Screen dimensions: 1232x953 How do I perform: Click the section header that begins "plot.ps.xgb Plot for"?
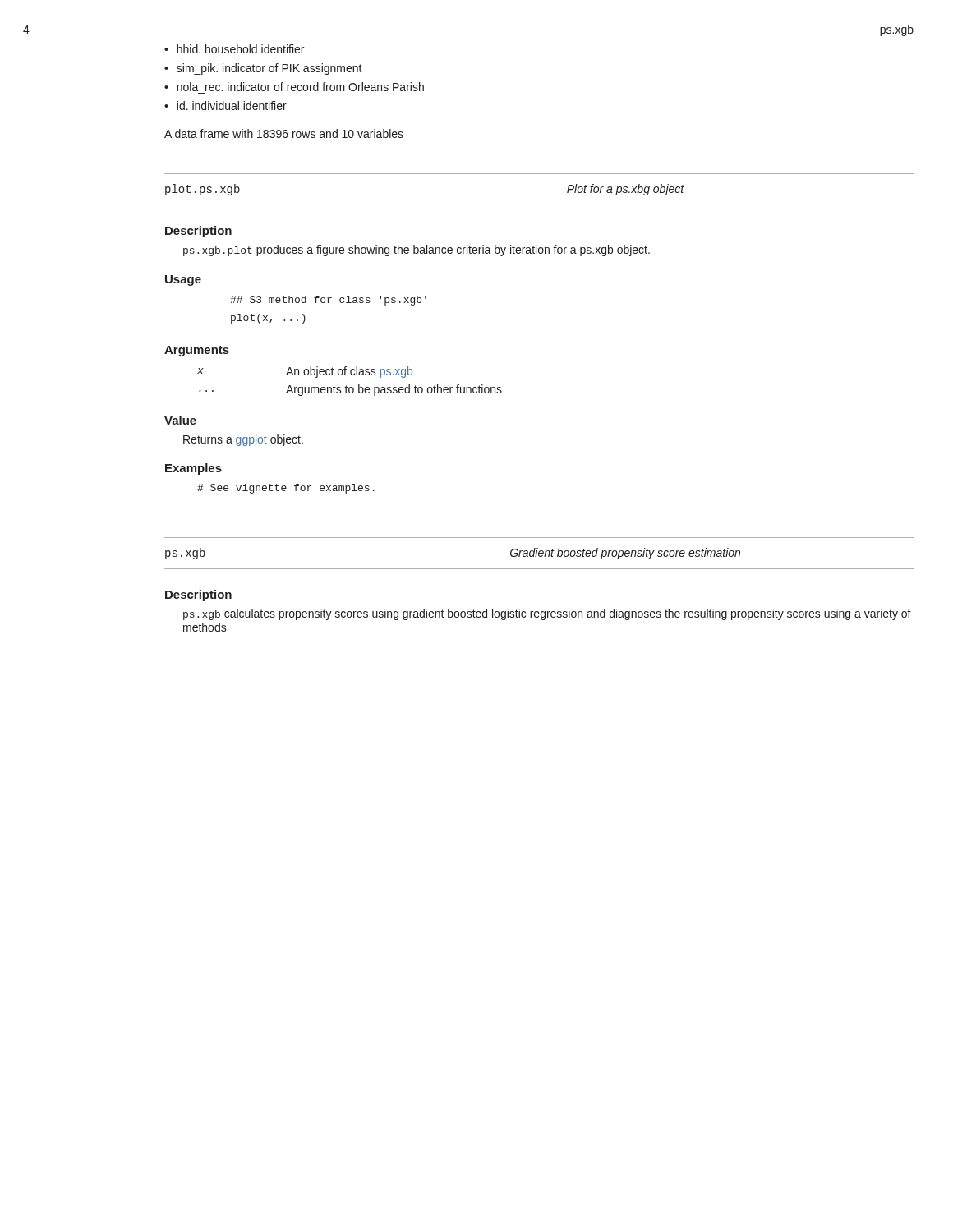(x=201, y=189)
